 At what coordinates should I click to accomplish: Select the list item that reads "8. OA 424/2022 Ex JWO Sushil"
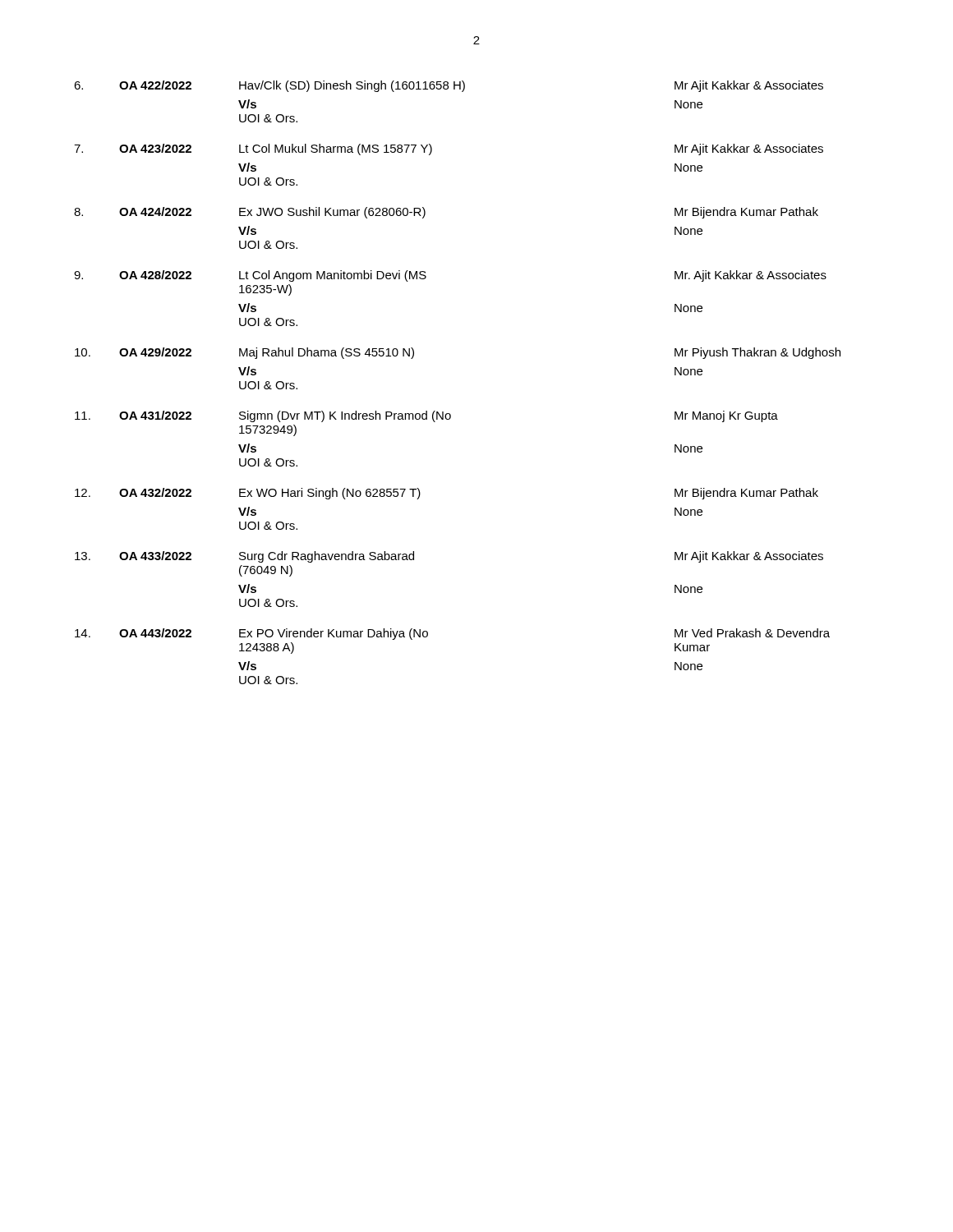(156, 212)
